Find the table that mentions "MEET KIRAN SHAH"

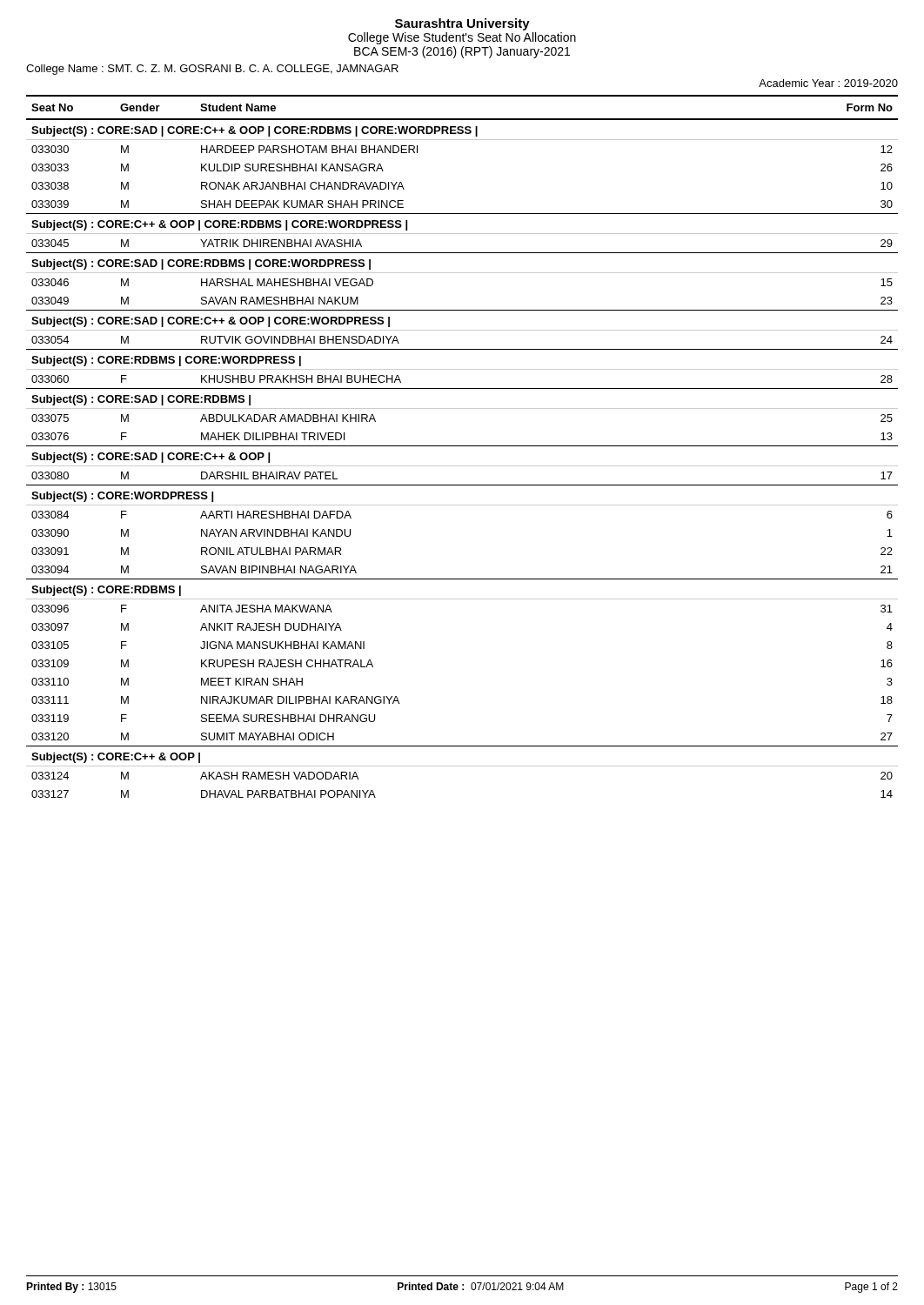[x=462, y=449]
